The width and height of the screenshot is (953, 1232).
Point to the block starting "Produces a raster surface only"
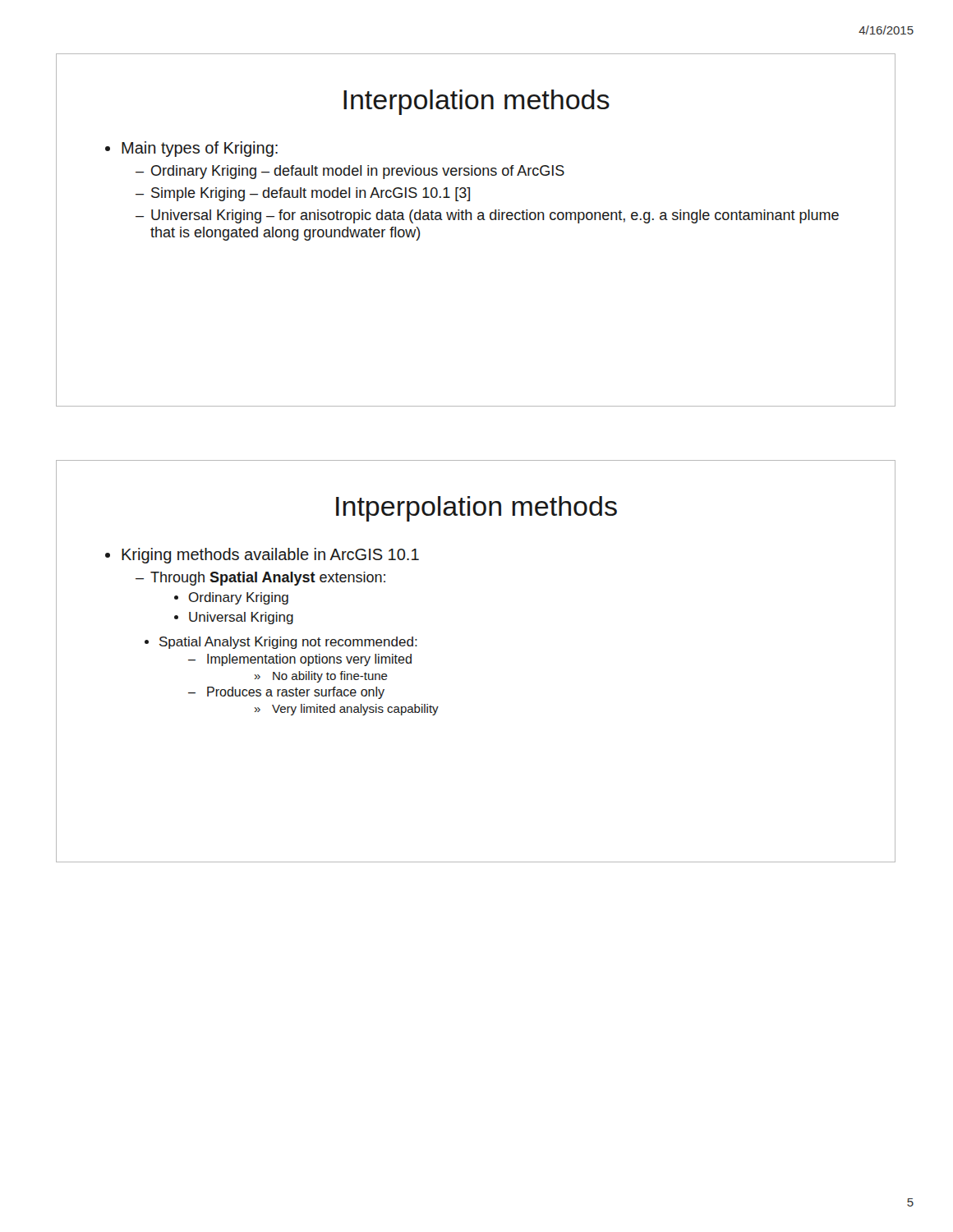pos(296,693)
